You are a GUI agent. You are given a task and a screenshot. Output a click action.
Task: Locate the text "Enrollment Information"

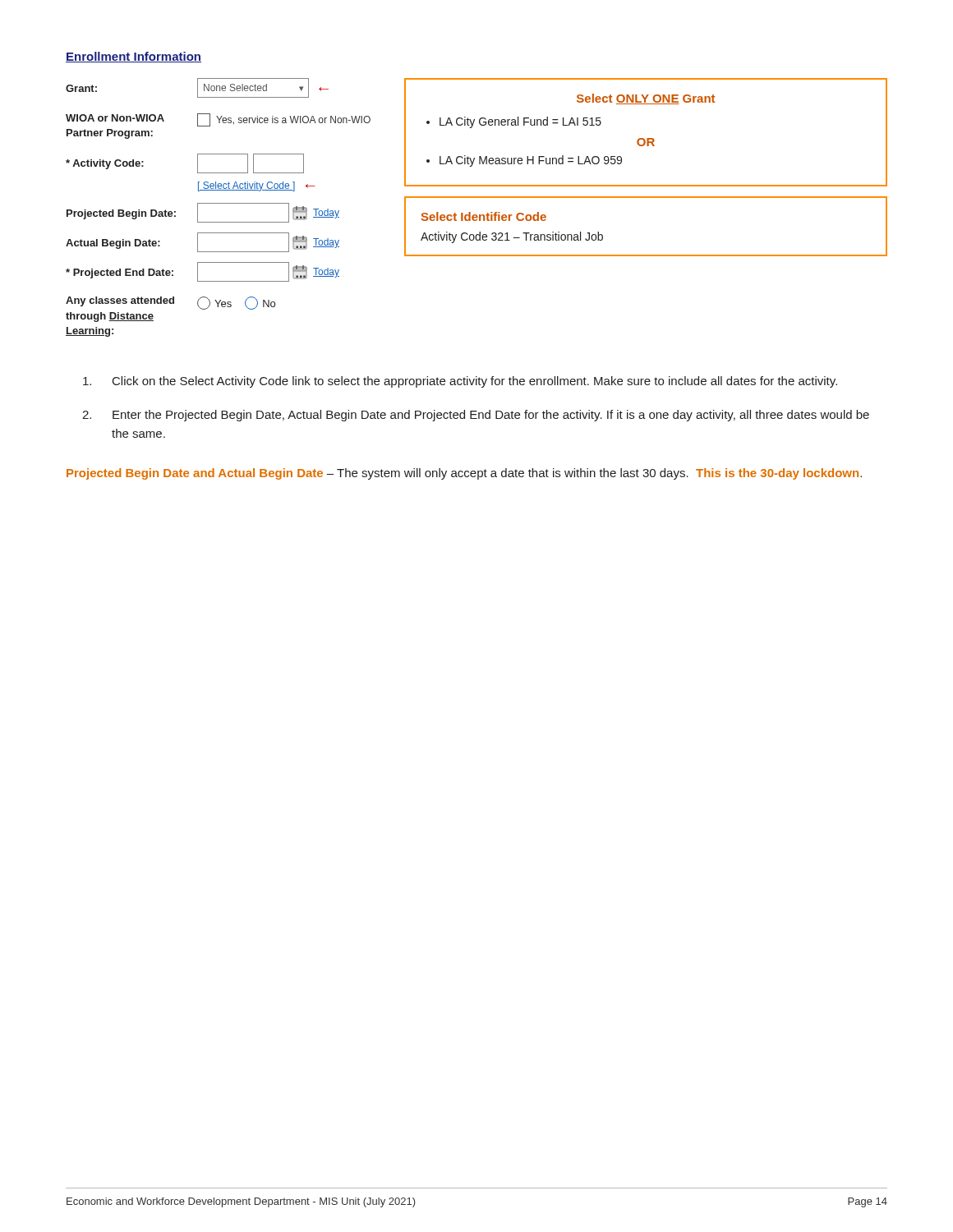(x=134, y=56)
